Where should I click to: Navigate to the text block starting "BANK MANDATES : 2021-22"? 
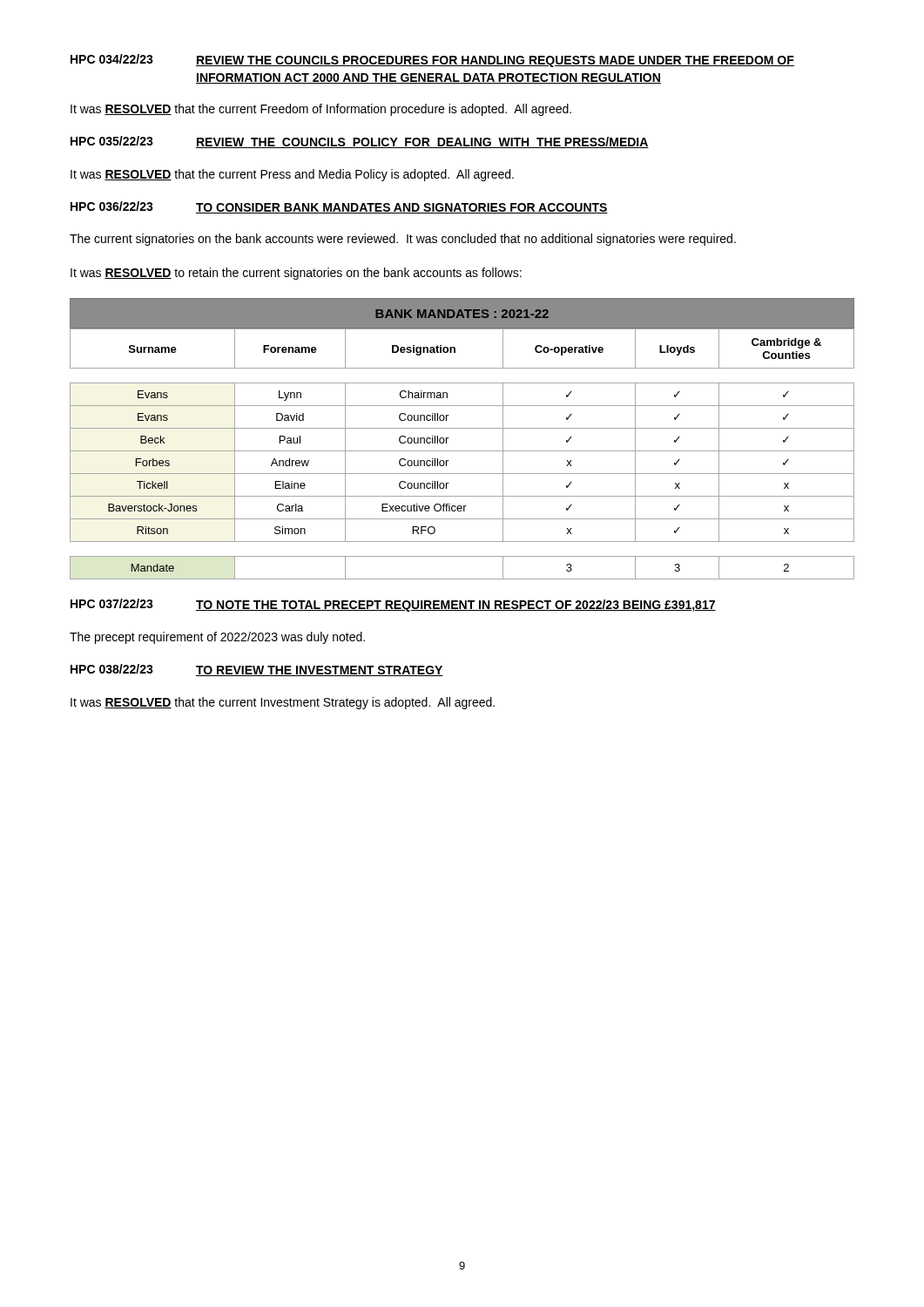click(x=462, y=314)
